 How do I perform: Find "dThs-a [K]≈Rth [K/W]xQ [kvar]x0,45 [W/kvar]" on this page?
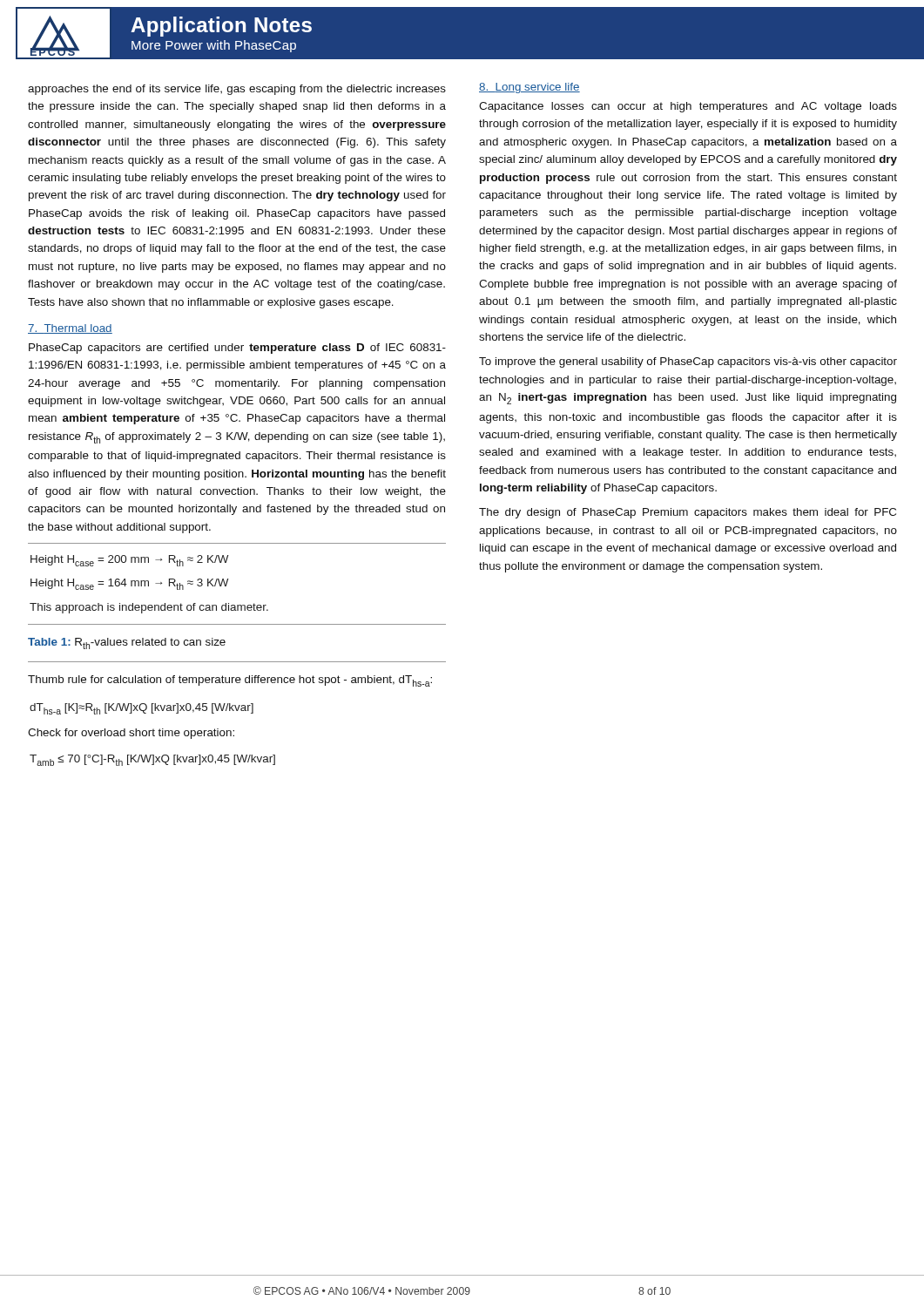click(142, 708)
